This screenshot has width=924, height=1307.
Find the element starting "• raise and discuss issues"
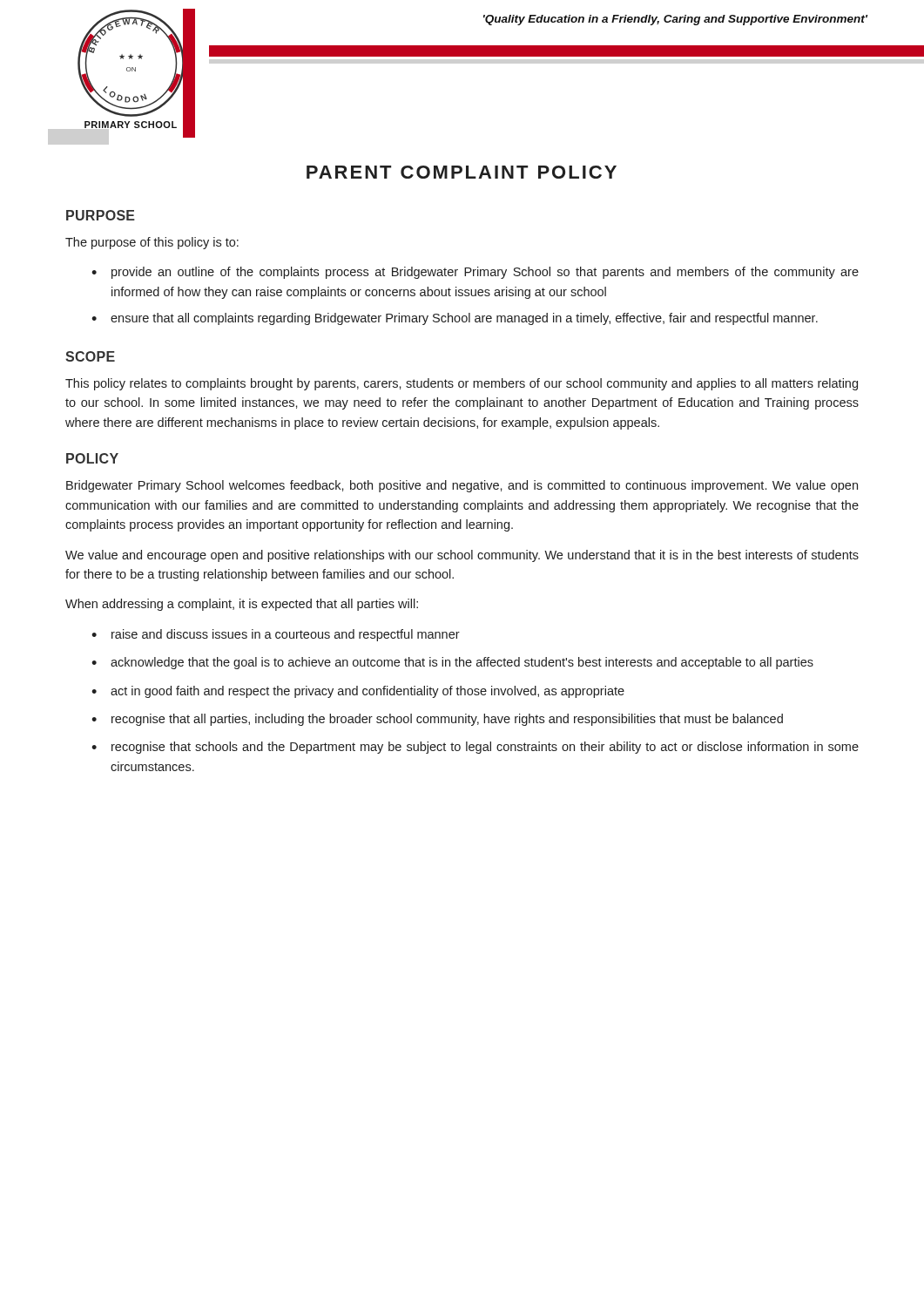point(276,635)
